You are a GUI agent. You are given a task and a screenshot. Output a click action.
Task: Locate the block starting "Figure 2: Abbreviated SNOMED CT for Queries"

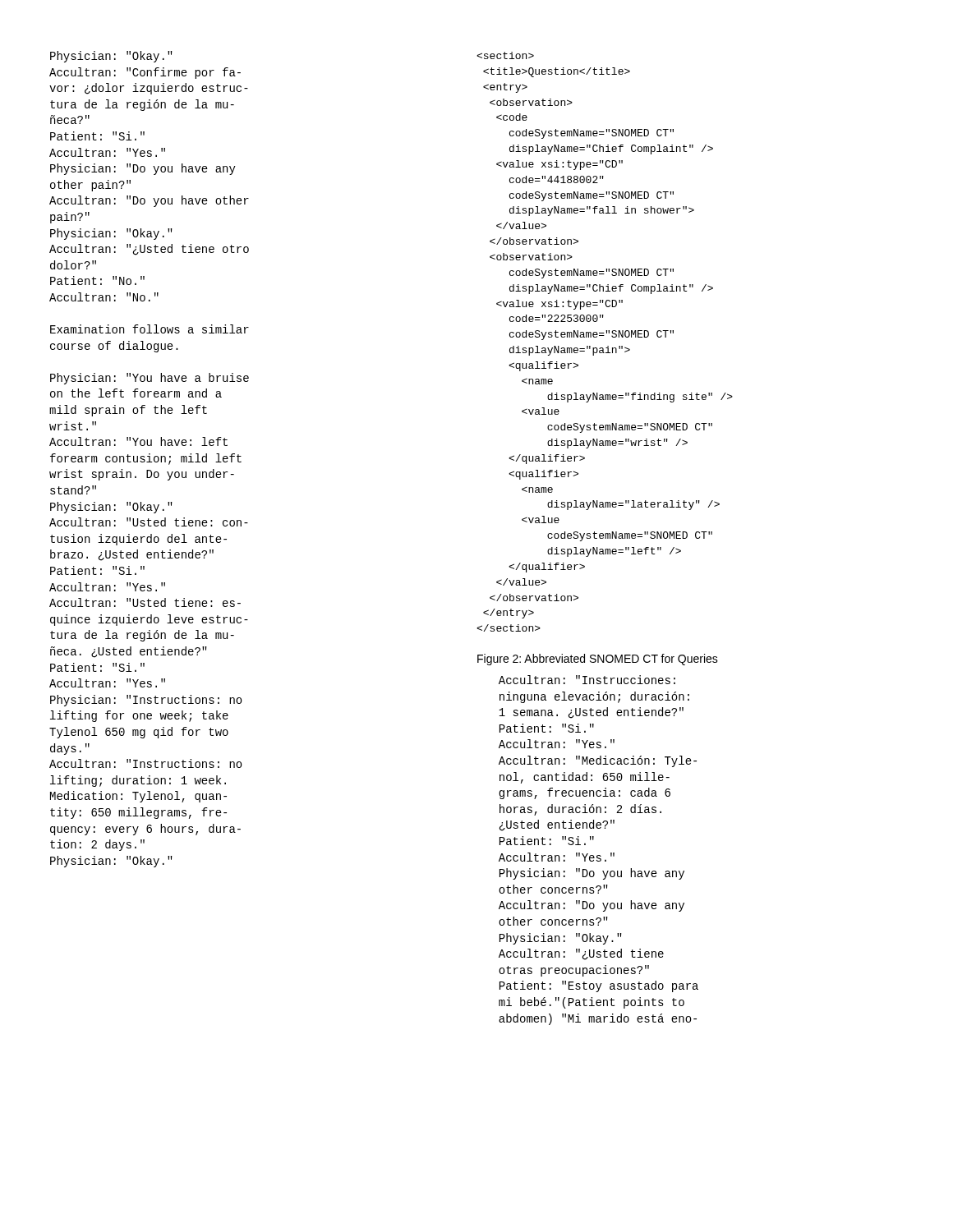click(597, 659)
